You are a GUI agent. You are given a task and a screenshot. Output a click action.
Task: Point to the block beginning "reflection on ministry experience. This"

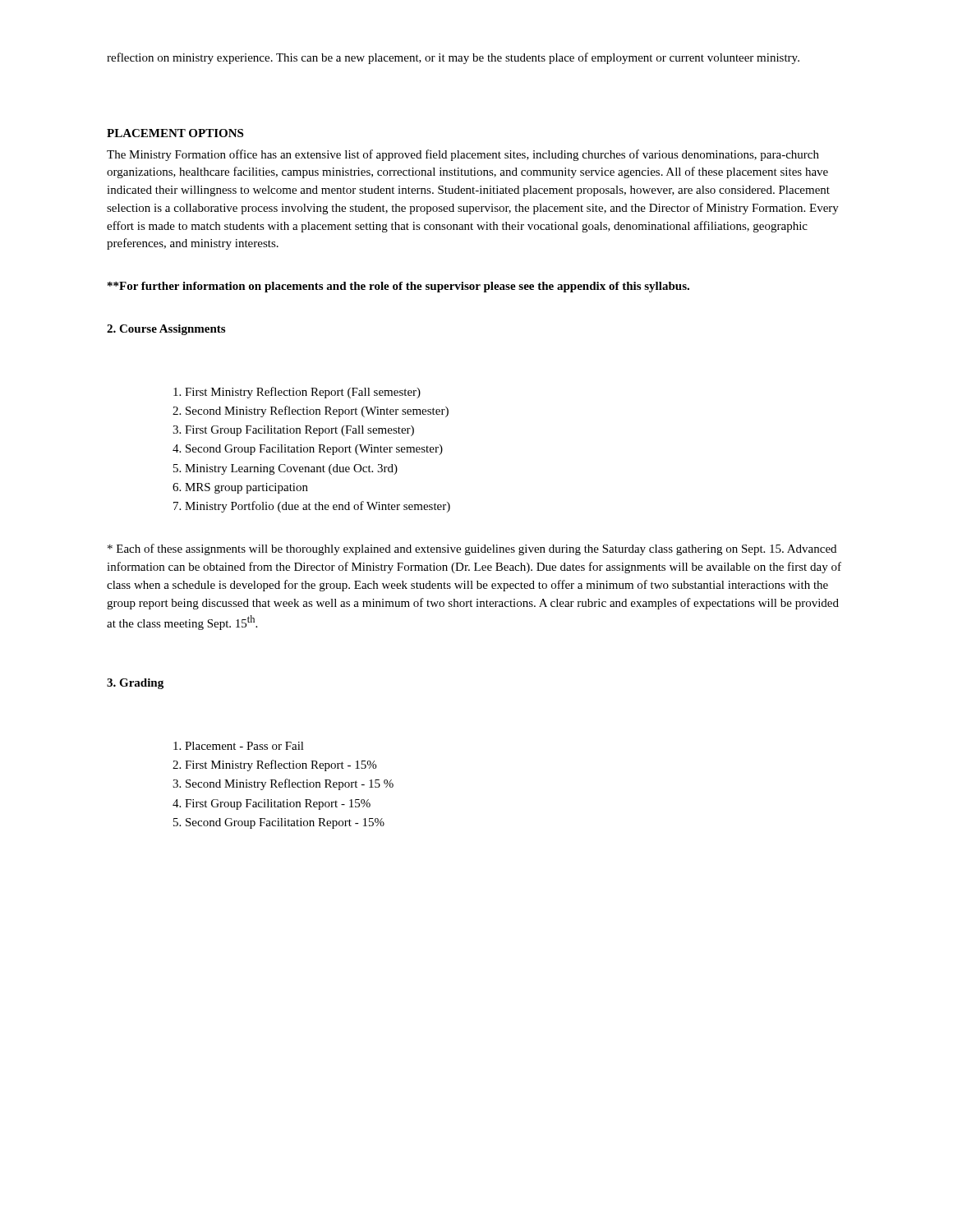(453, 57)
